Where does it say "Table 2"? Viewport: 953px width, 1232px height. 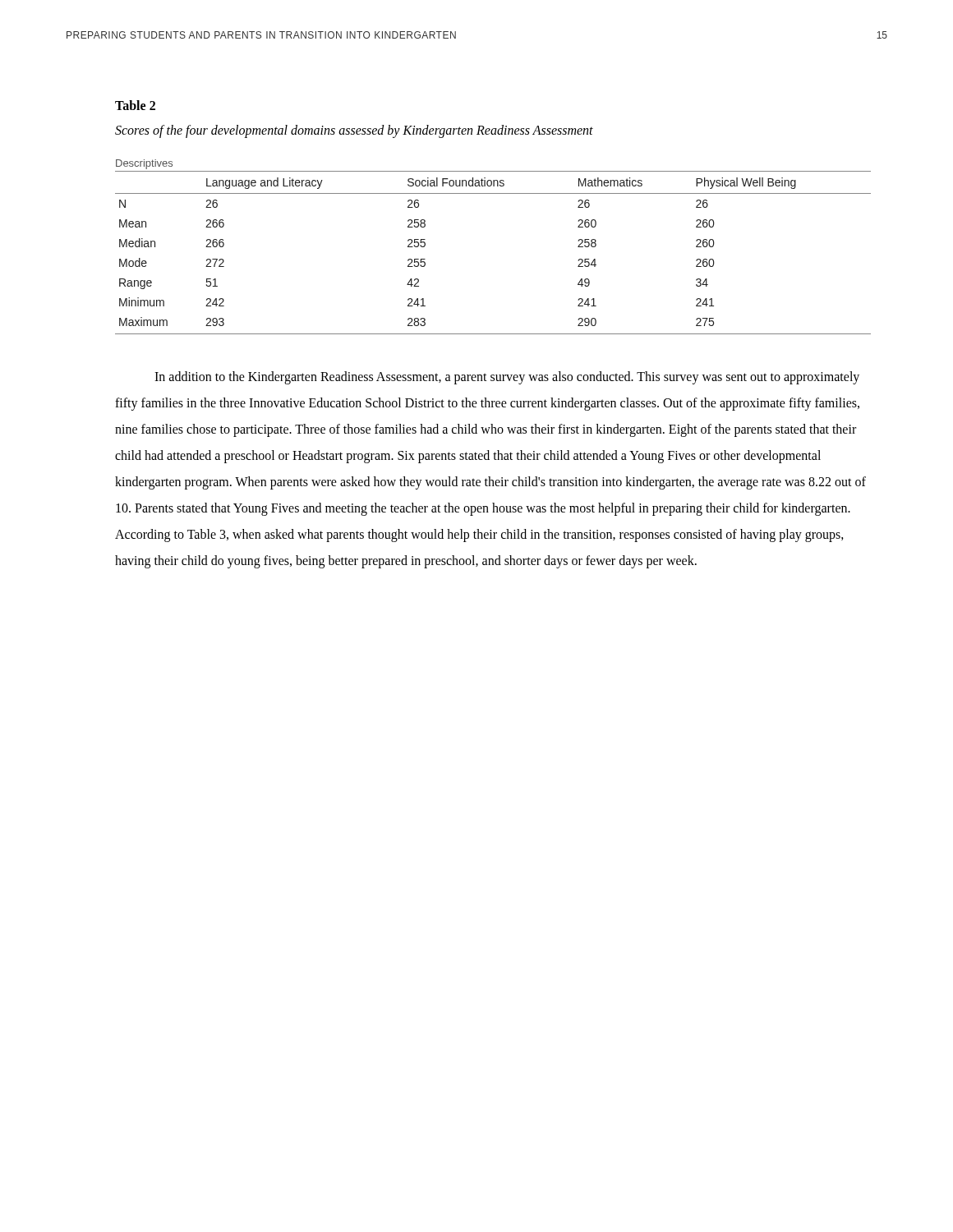(x=135, y=106)
